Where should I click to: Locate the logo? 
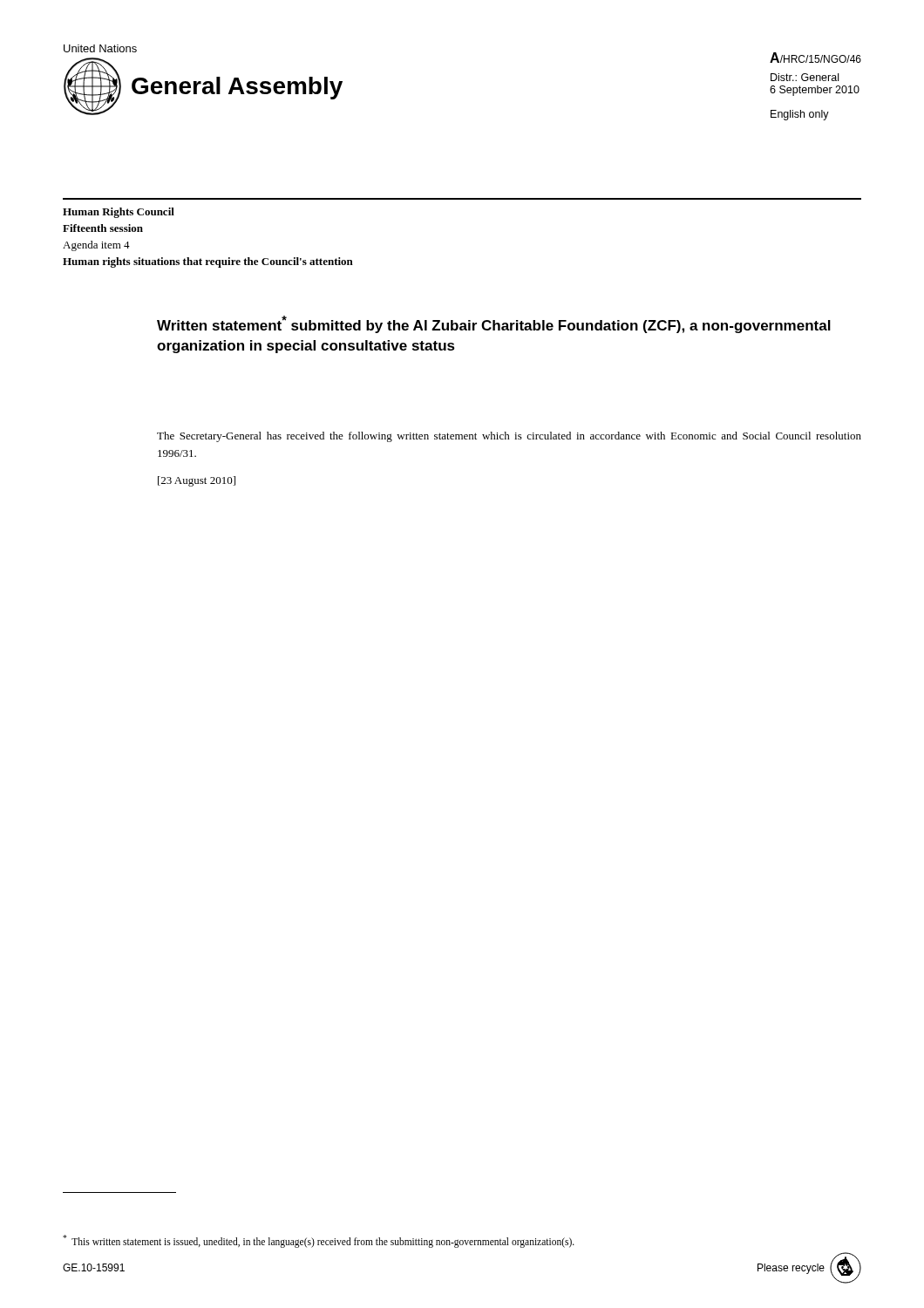(176, 88)
